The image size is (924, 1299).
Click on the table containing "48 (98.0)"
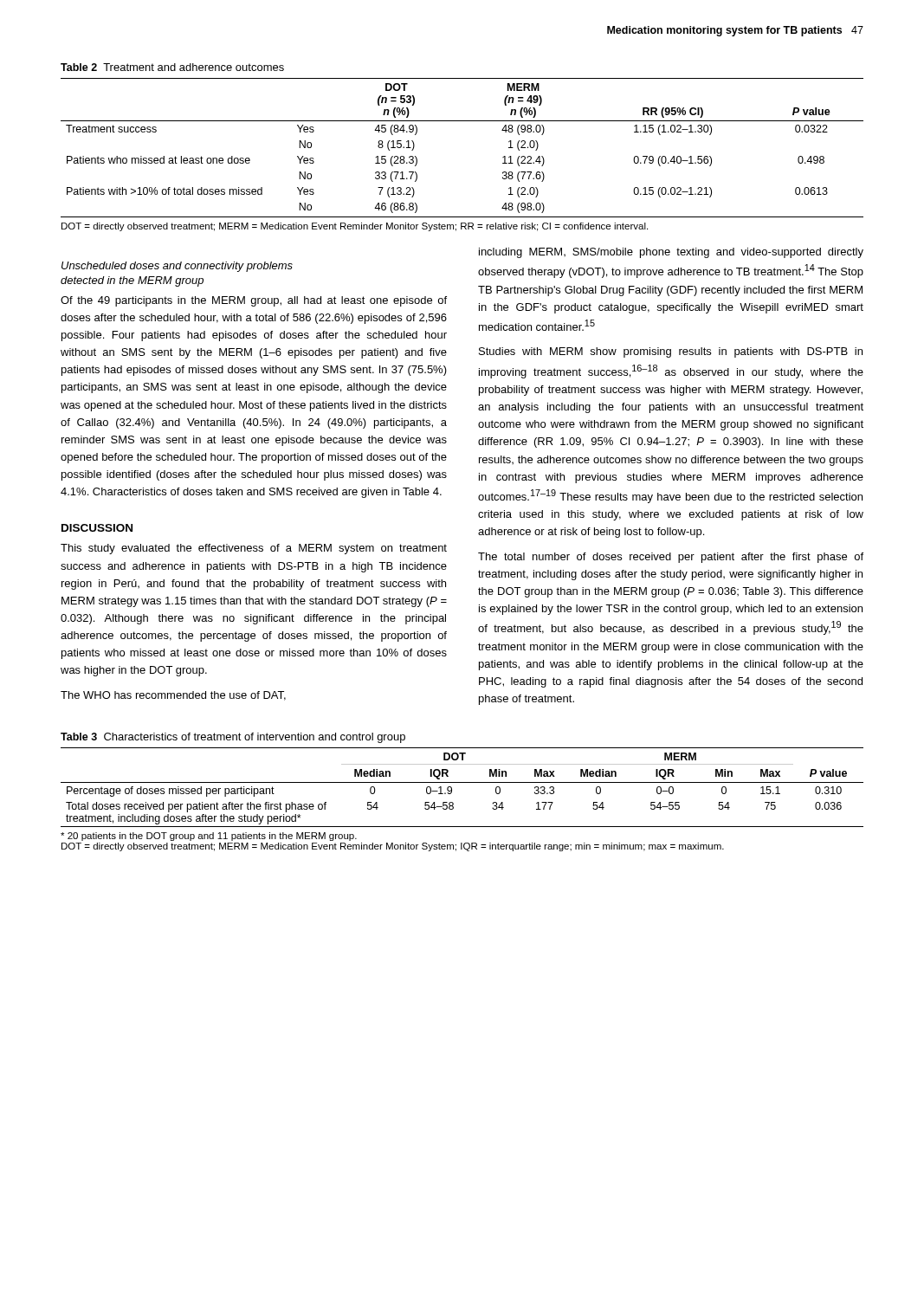tap(462, 148)
